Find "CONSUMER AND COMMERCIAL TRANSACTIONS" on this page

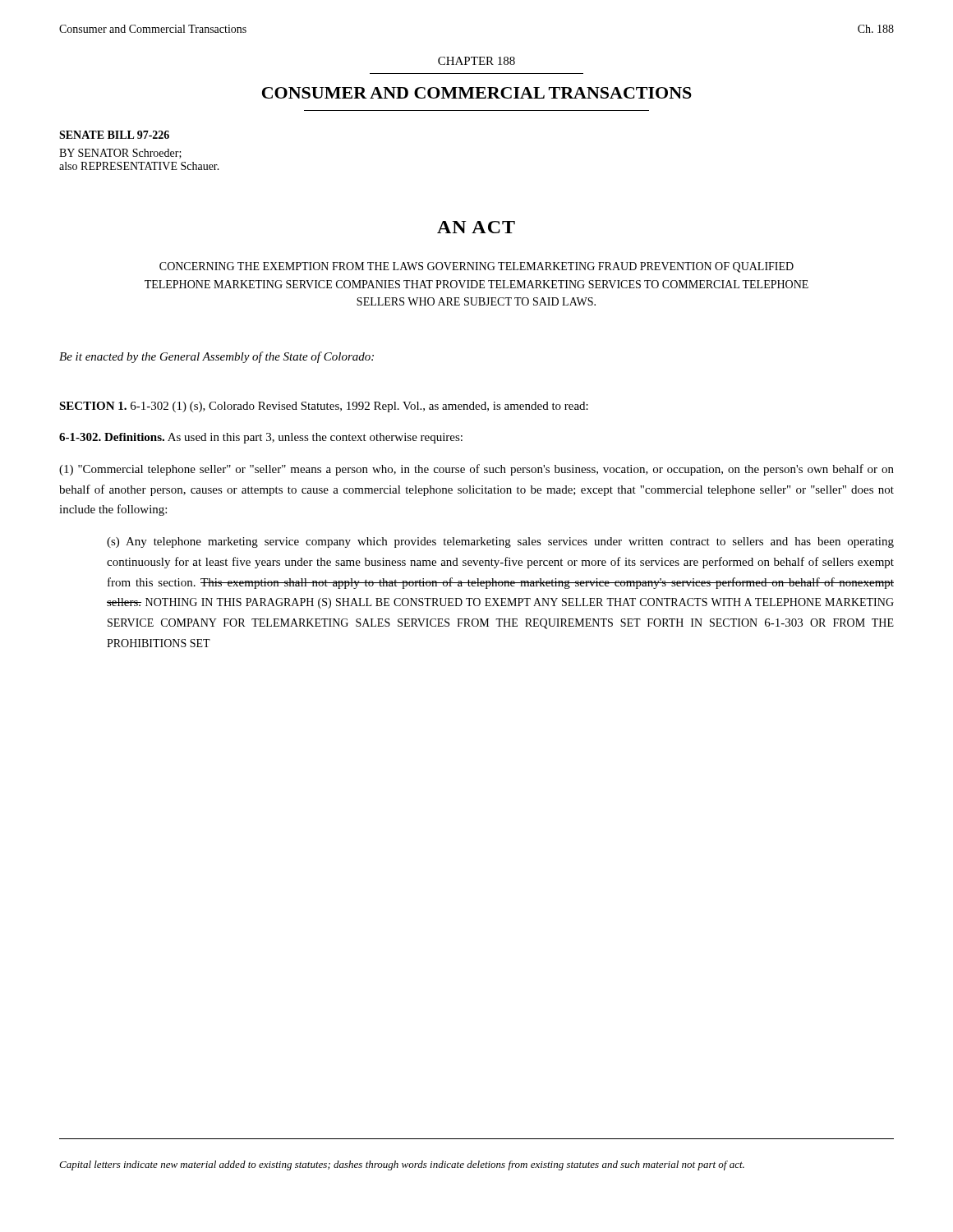pos(476,97)
